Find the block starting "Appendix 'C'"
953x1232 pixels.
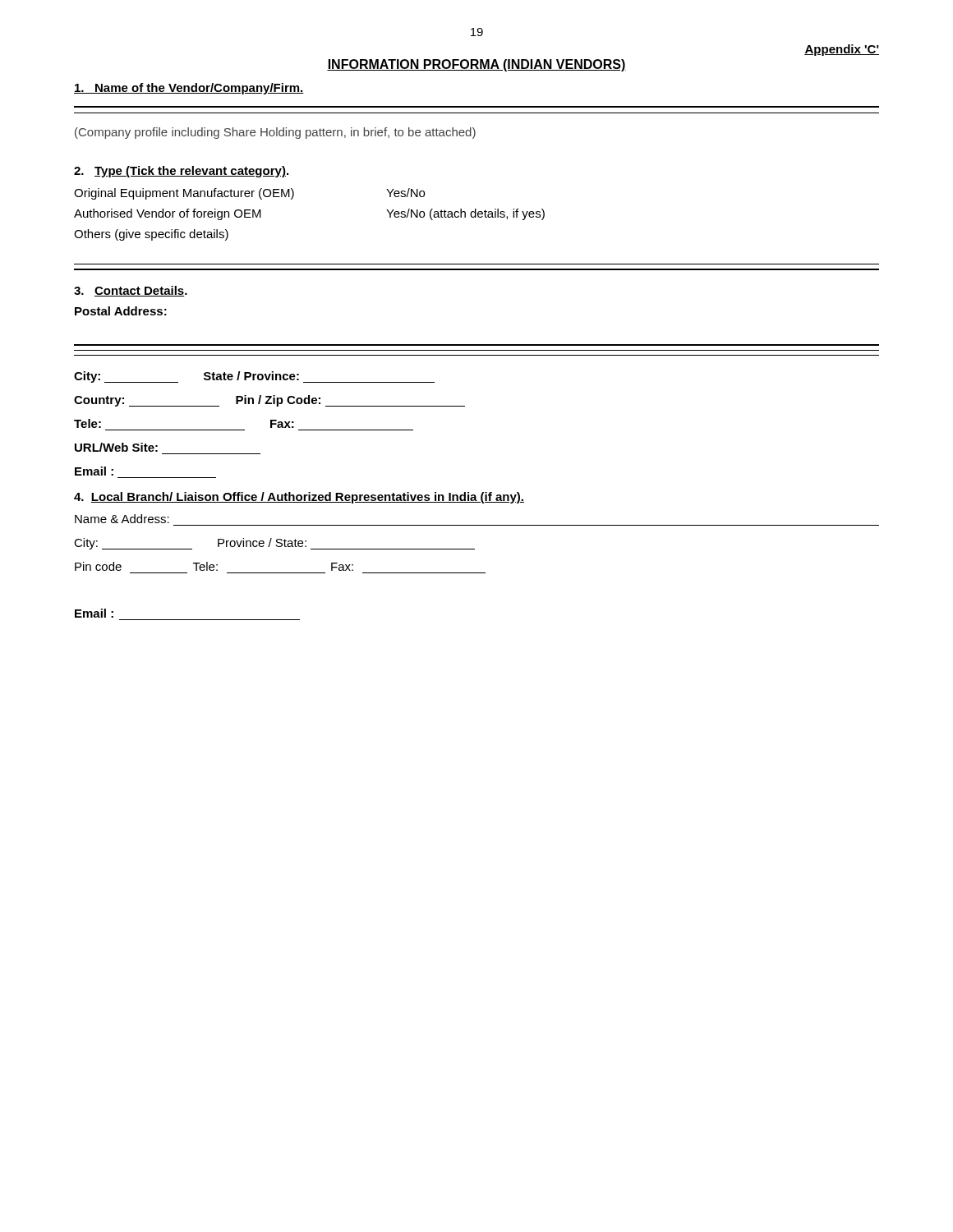842,49
